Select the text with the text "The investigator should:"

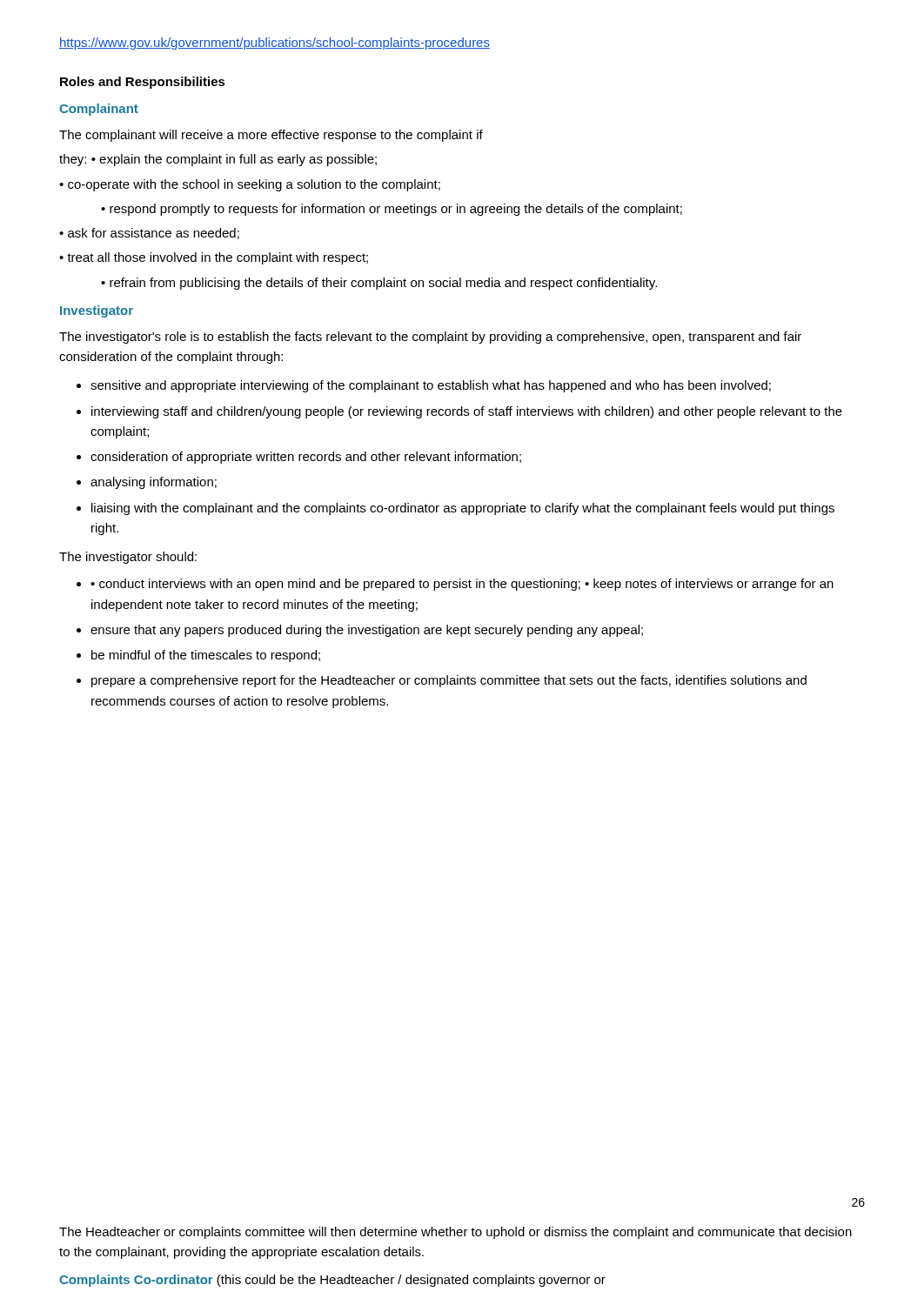pos(128,556)
